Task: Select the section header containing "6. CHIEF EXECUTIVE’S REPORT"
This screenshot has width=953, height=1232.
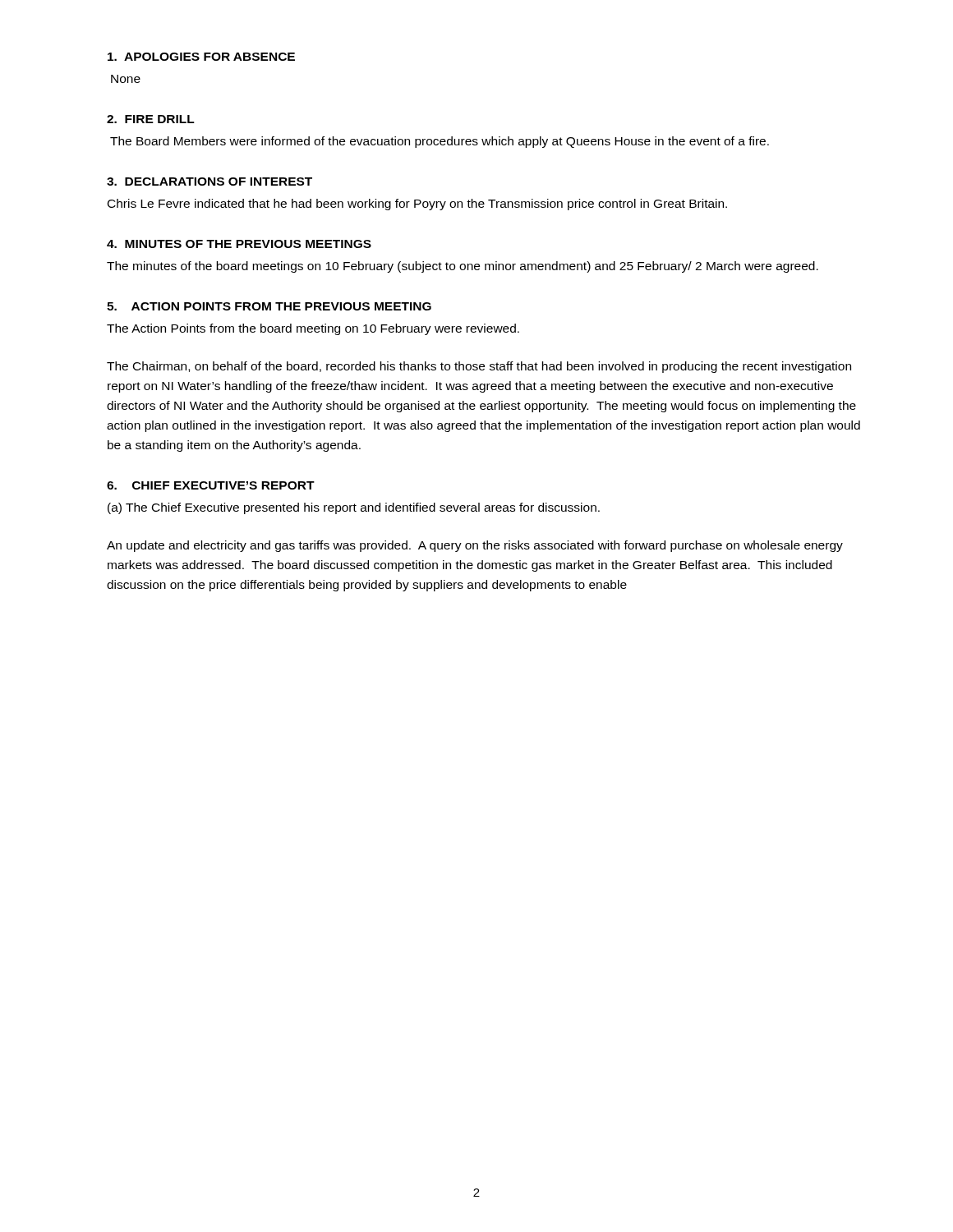Action: 210,485
